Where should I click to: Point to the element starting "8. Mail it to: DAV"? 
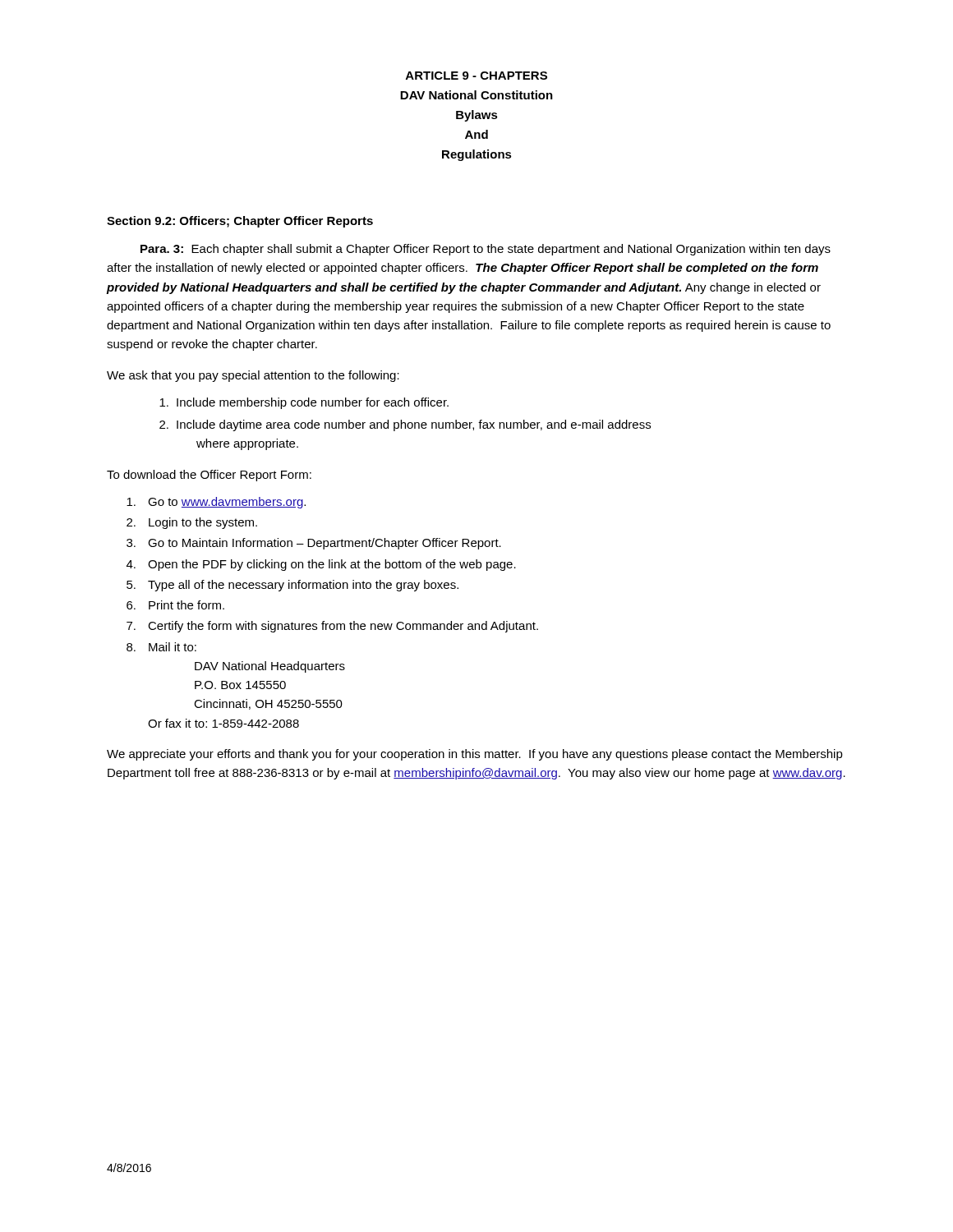(161, 647)
